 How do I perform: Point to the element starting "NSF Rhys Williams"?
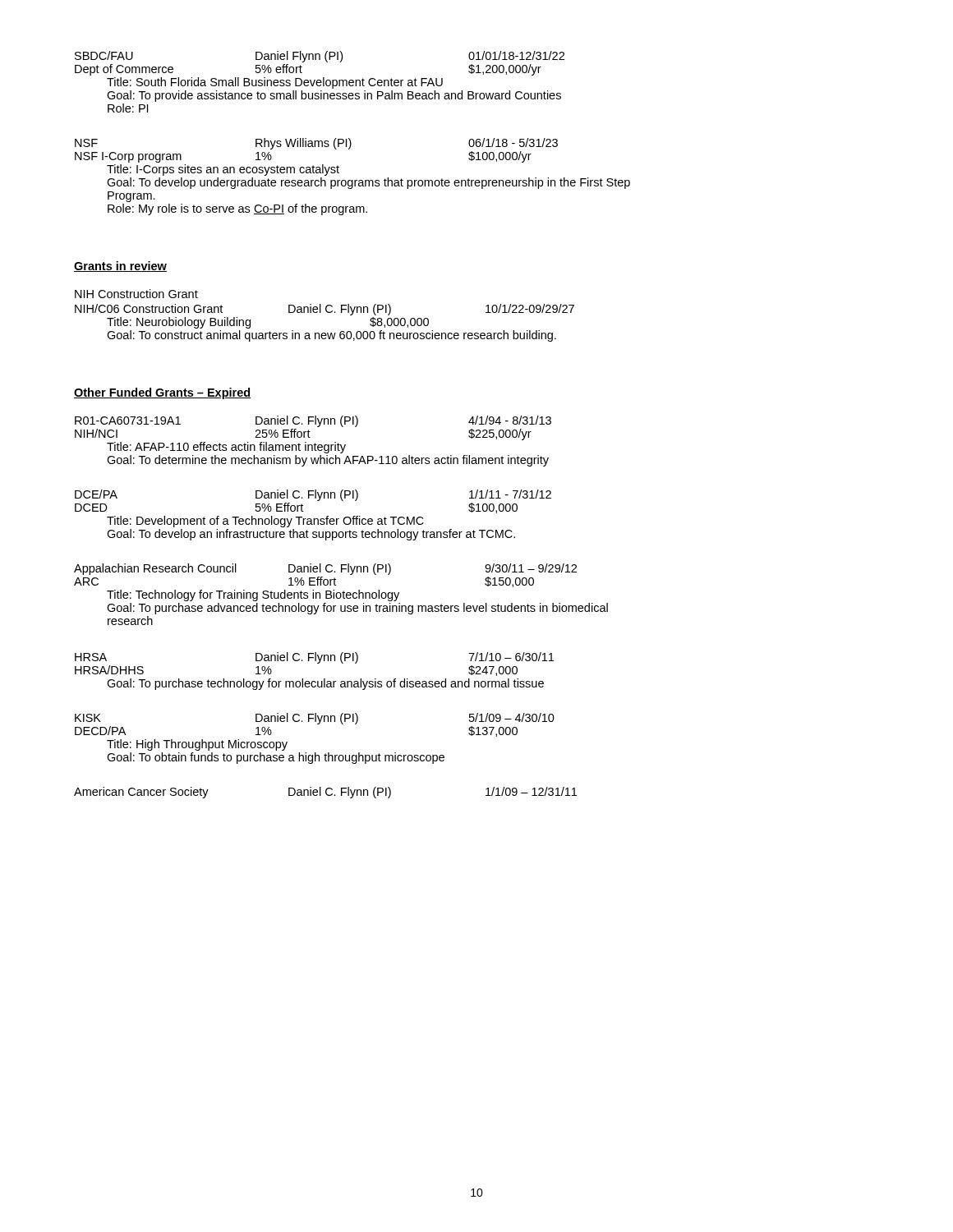[x=476, y=176]
